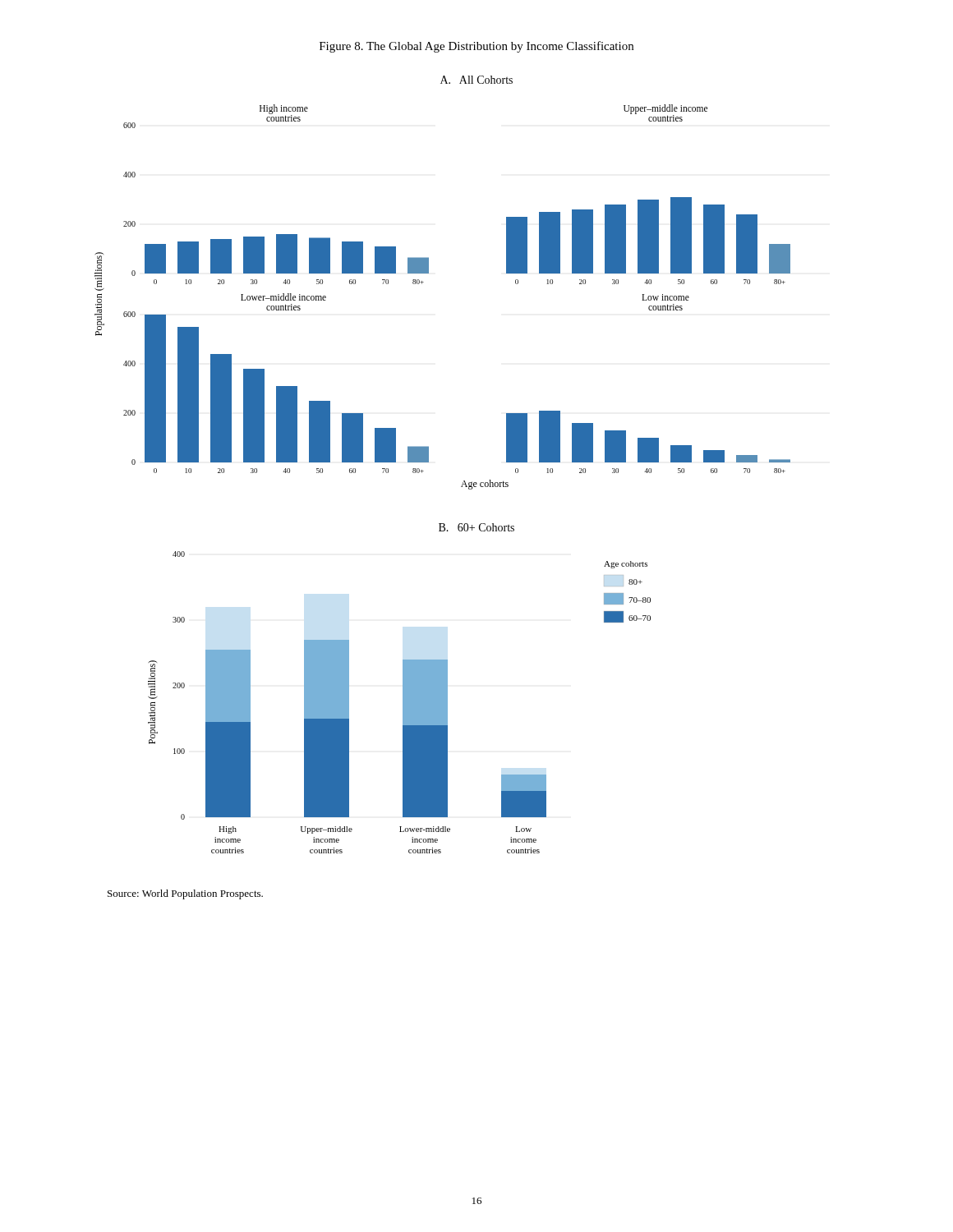Viewport: 953px width, 1232px height.
Task: Point to "A. All Cohorts"
Action: tap(476, 80)
